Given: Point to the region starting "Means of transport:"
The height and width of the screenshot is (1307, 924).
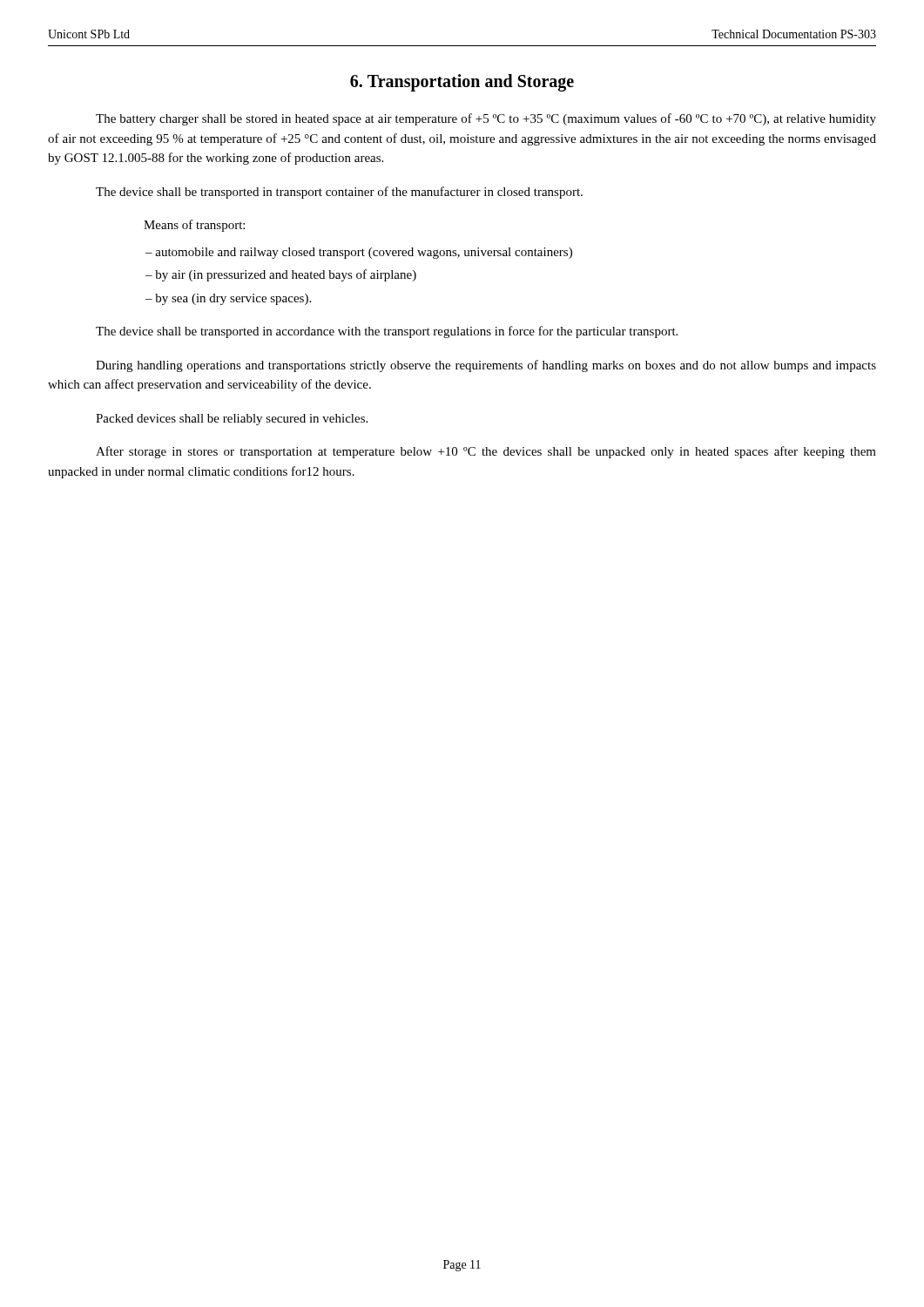Looking at the screenshot, I should pos(195,225).
